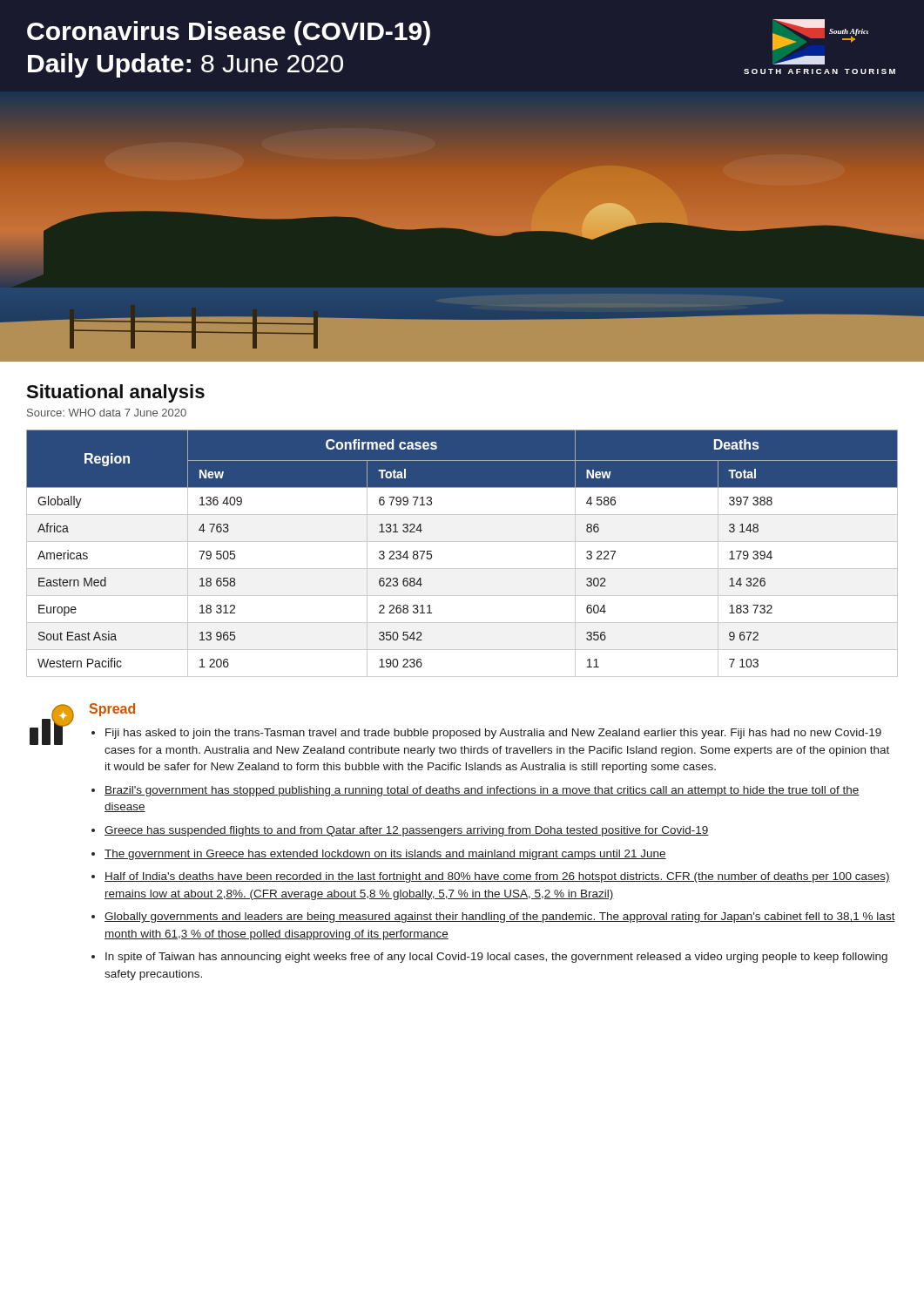Point to the text block starting "The government in Greece has extended lockdown on"

pyautogui.click(x=385, y=853)
